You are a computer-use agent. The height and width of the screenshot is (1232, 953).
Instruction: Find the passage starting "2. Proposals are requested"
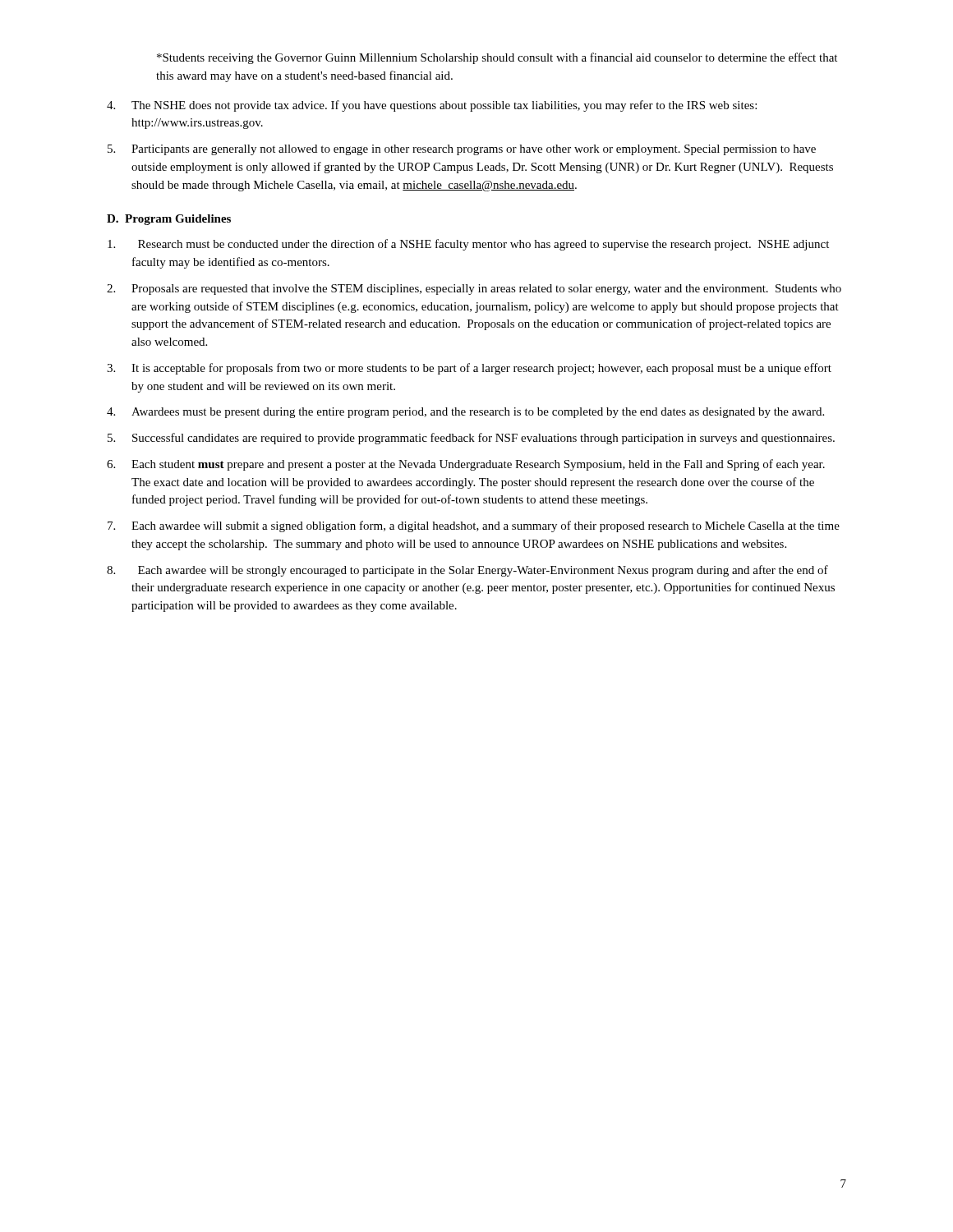tap(476, 316)
